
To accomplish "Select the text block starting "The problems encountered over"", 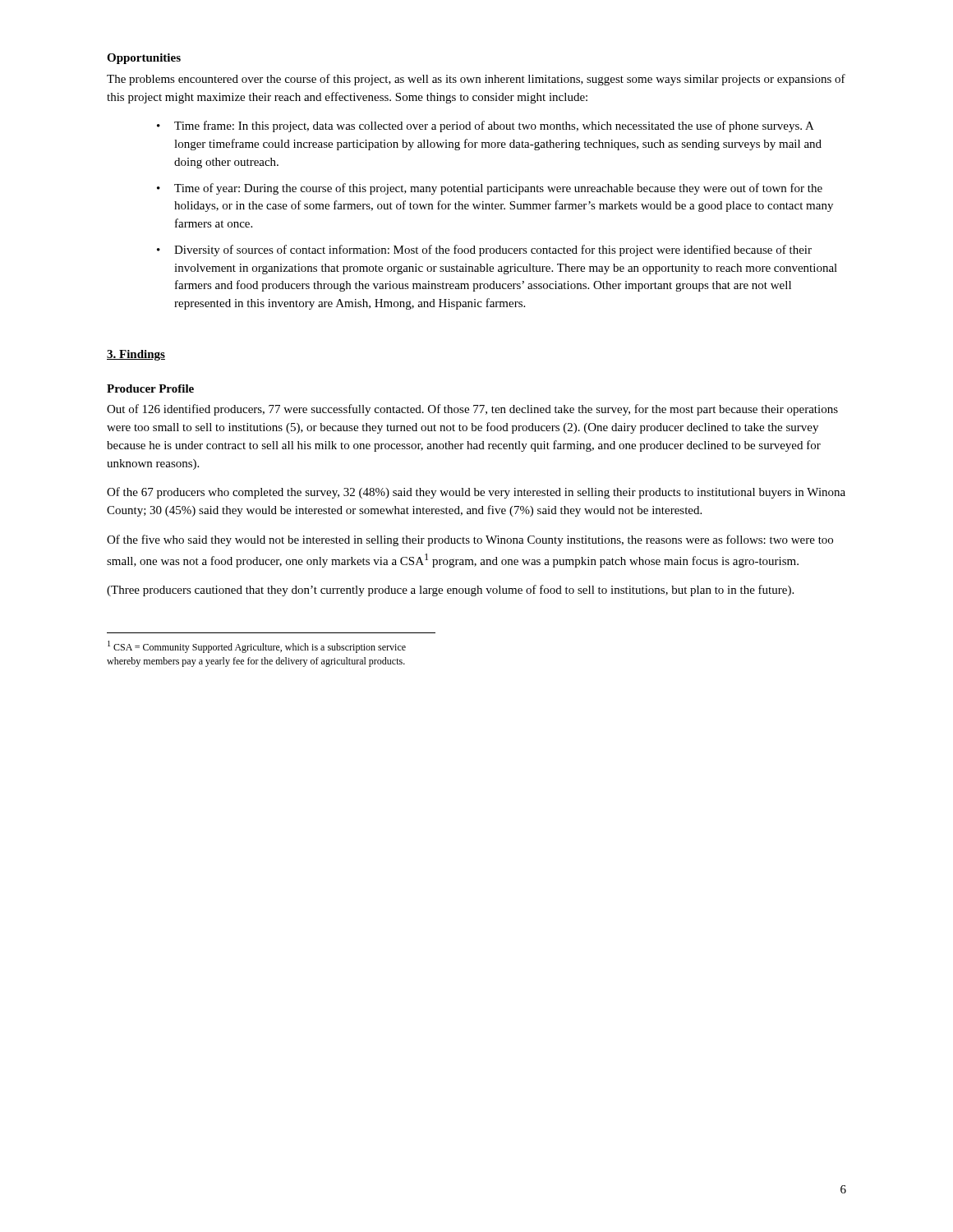I will coord(476,88).
